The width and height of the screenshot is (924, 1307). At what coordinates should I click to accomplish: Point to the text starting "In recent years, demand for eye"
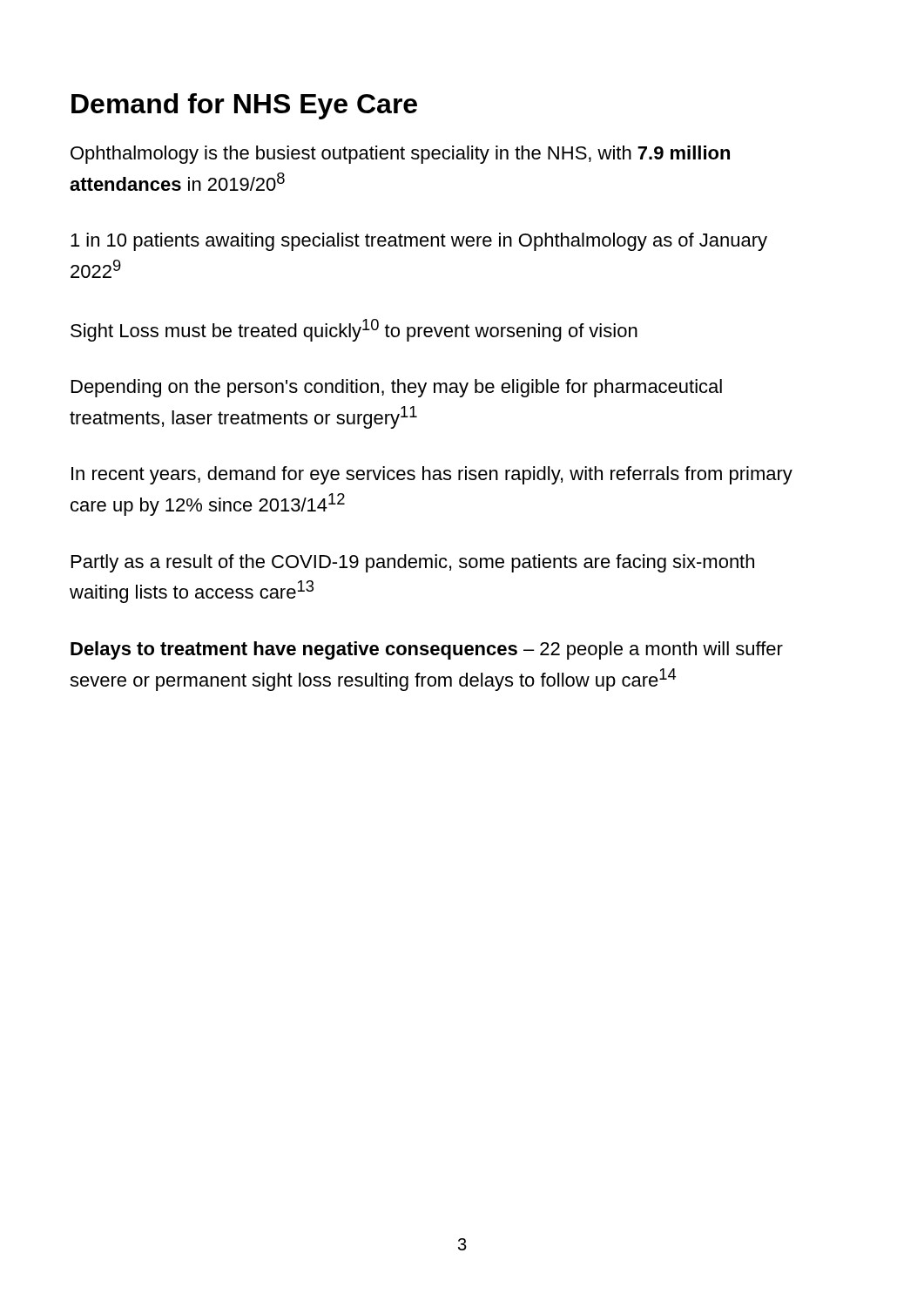[x=431, y=490]
